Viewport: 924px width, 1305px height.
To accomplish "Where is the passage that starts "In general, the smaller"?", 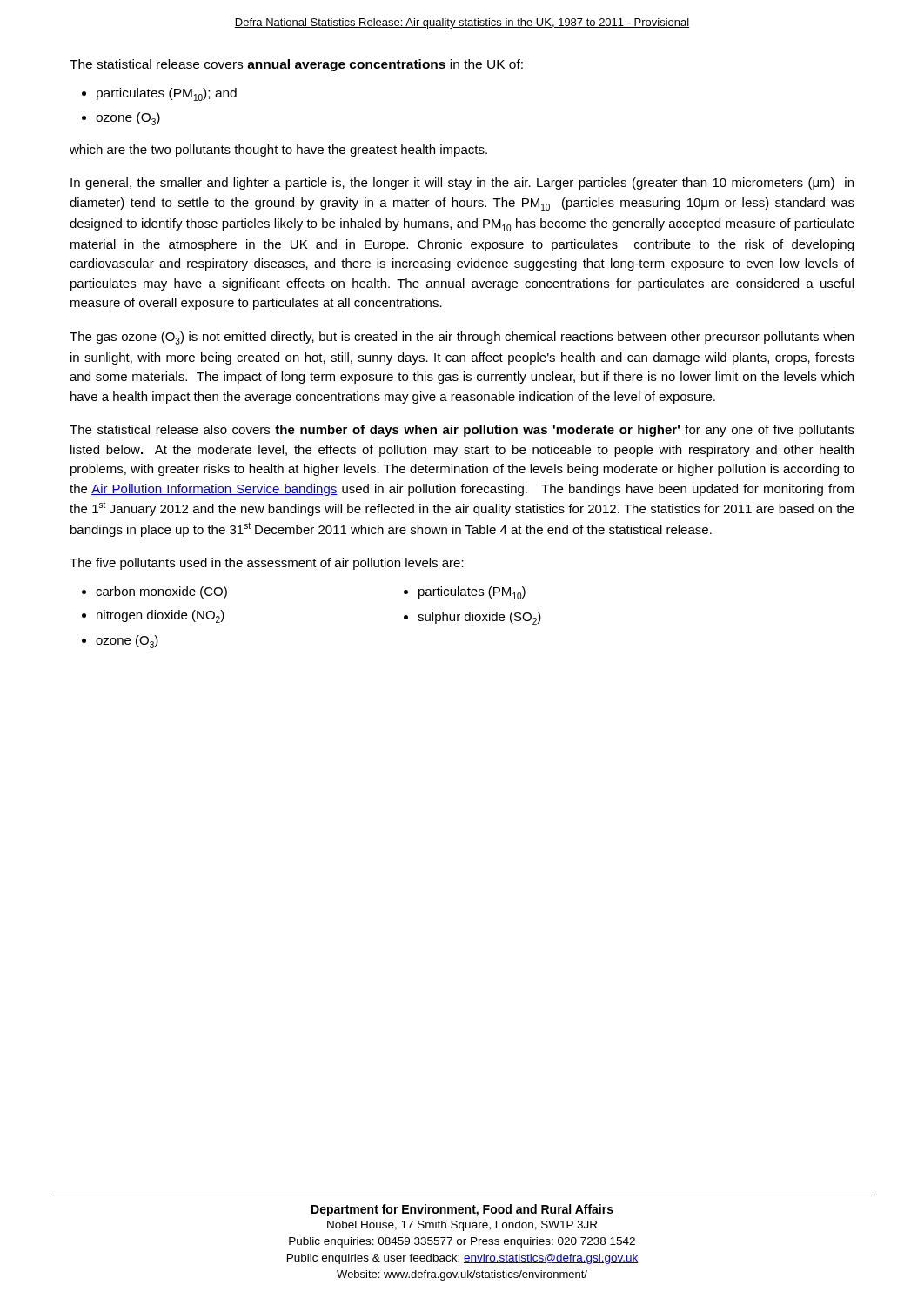I will [x=462, y=242].
